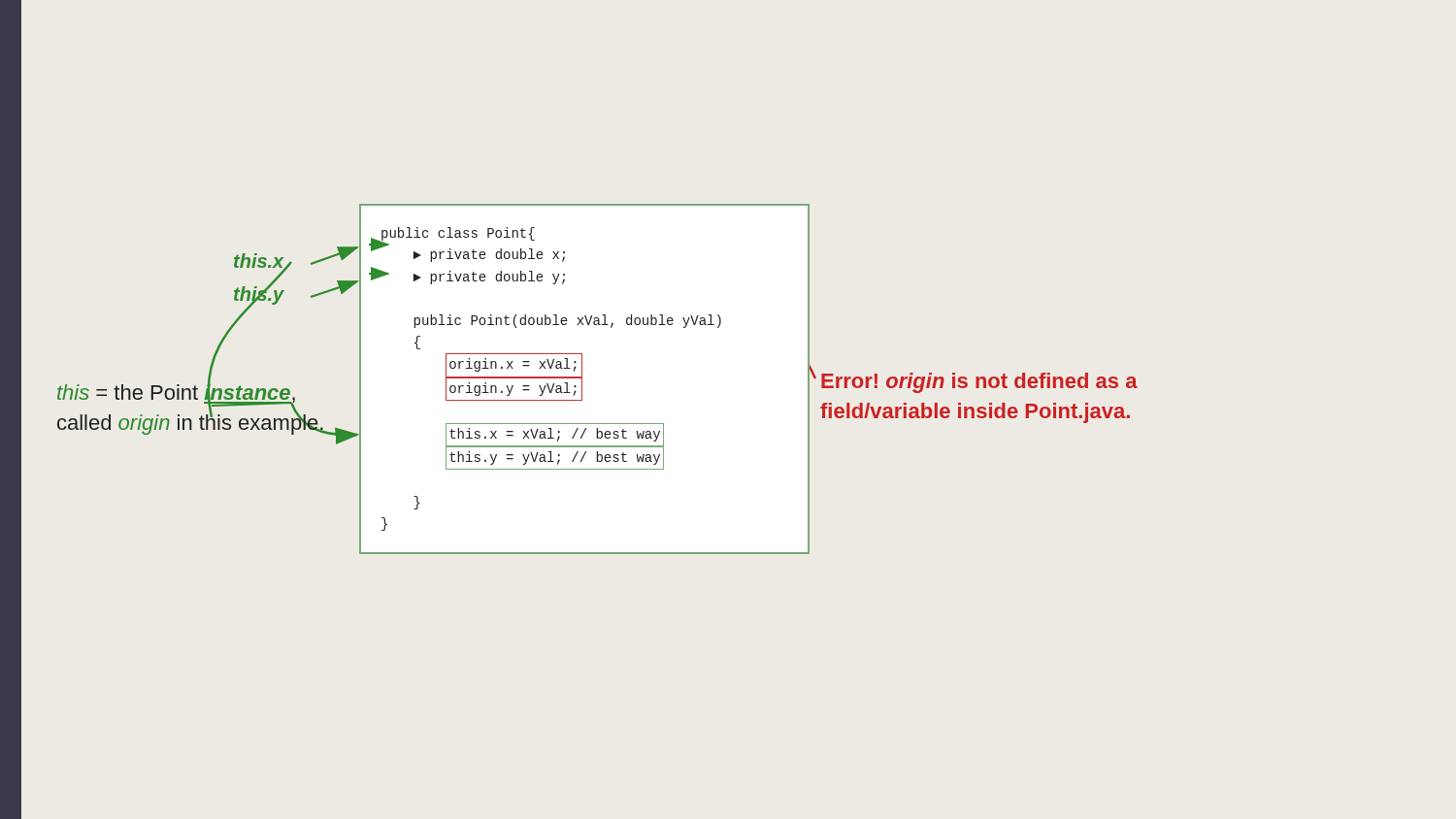Click on the schematic

(728, 410)
